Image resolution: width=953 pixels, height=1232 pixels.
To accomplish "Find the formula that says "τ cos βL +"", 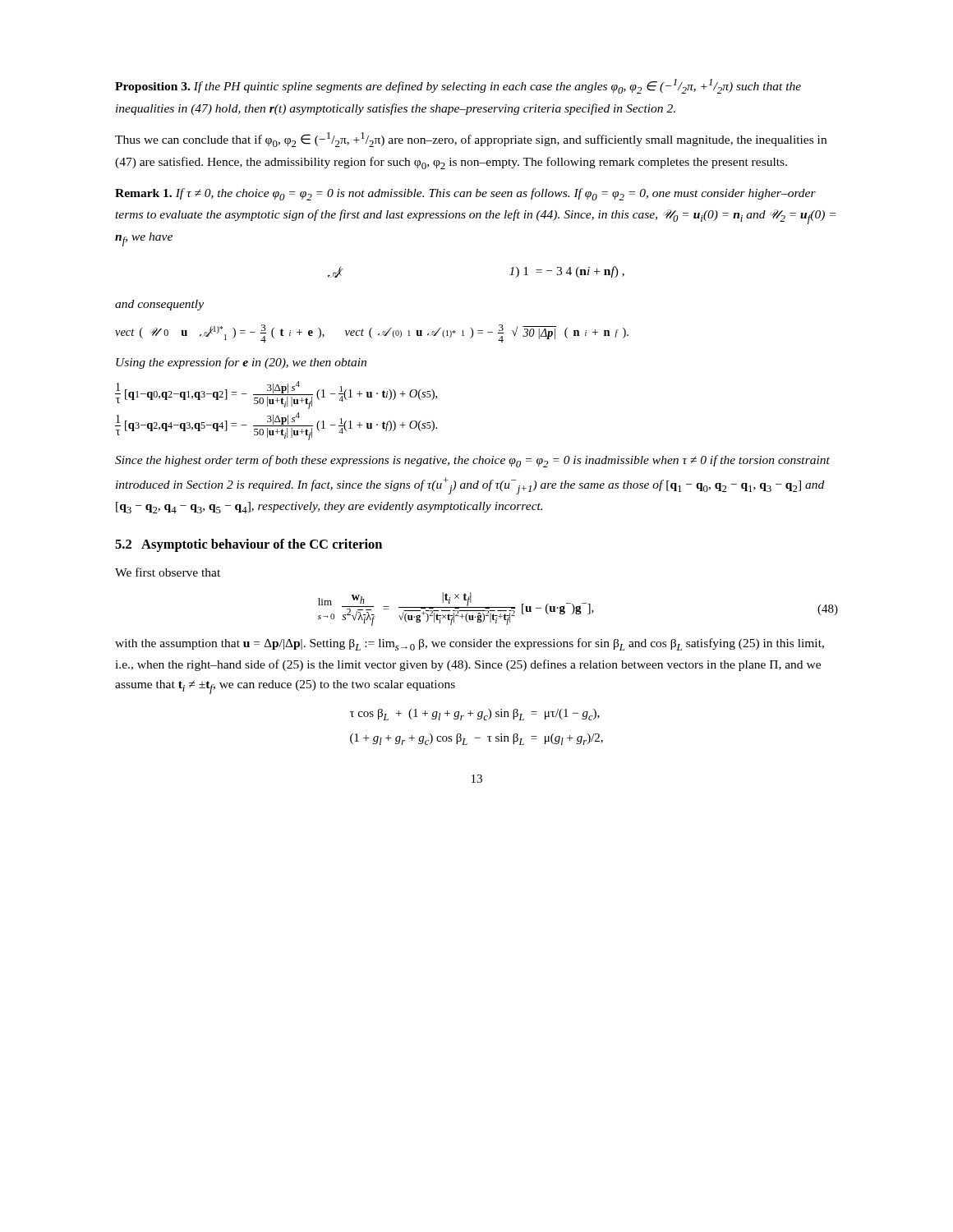I will [x=476, y=727].
